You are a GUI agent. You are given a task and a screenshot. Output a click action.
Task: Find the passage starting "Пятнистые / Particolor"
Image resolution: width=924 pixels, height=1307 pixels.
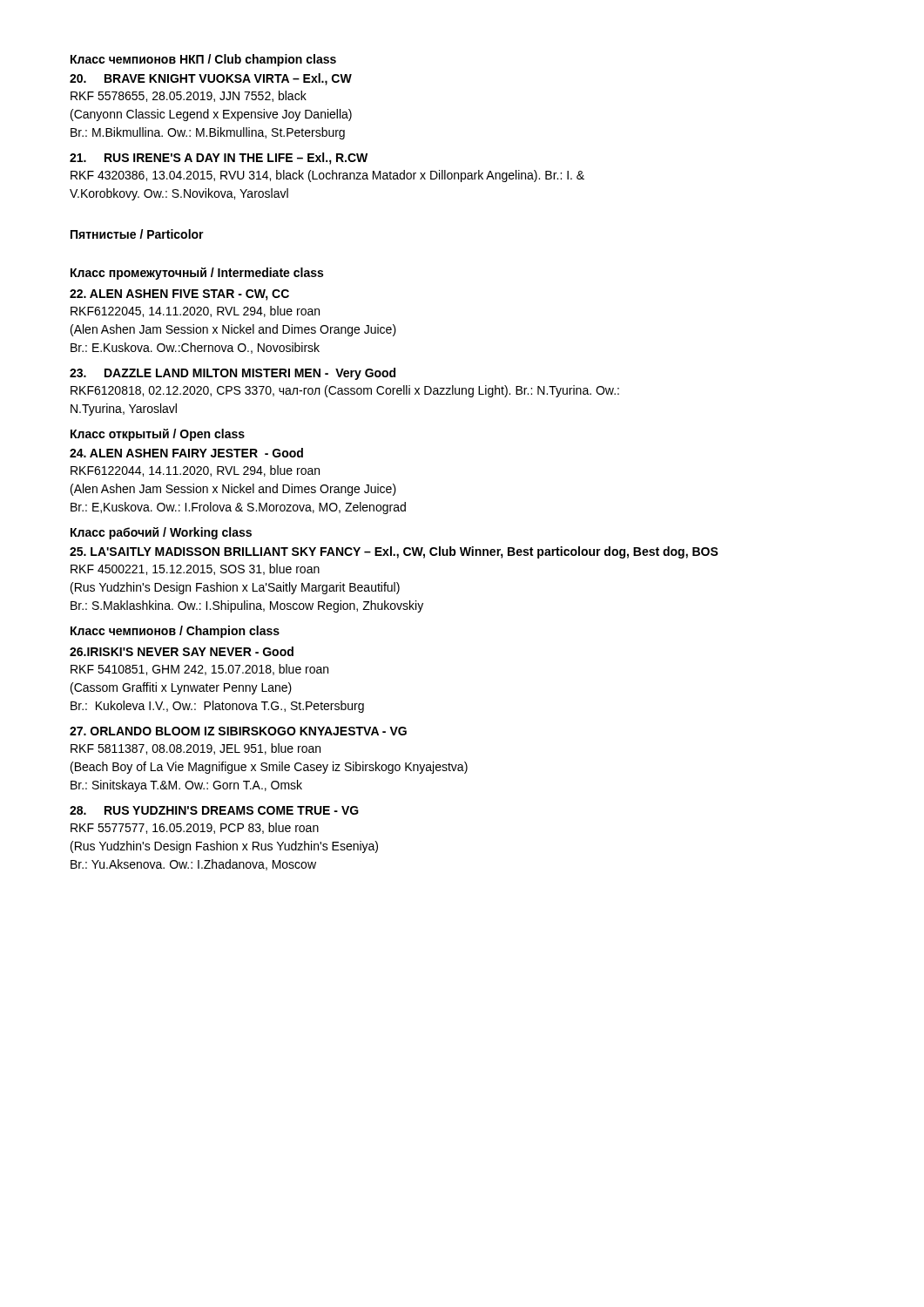pos(137,234)
